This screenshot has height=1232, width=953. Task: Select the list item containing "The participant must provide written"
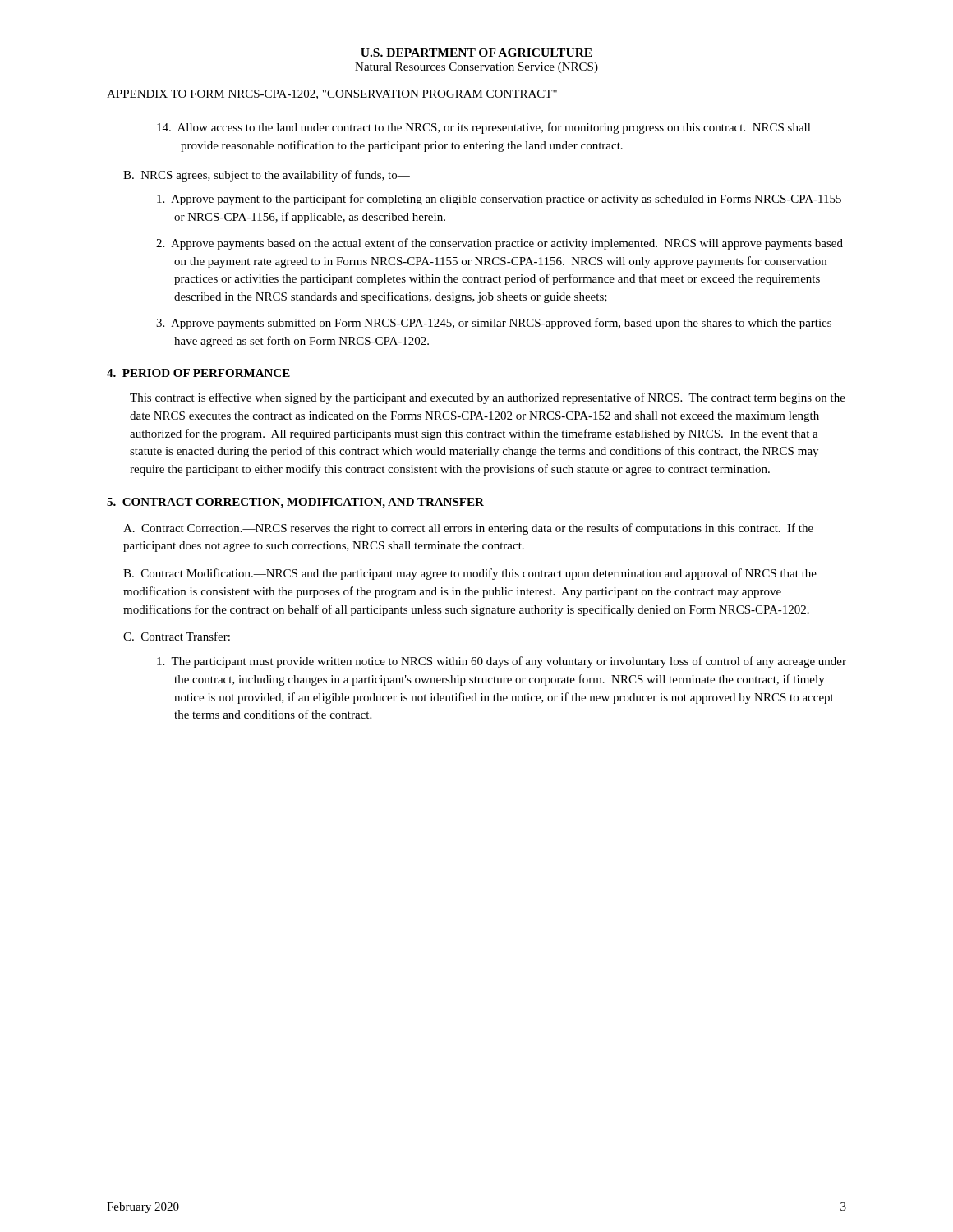pyautogui.click(x=501, y=688)
